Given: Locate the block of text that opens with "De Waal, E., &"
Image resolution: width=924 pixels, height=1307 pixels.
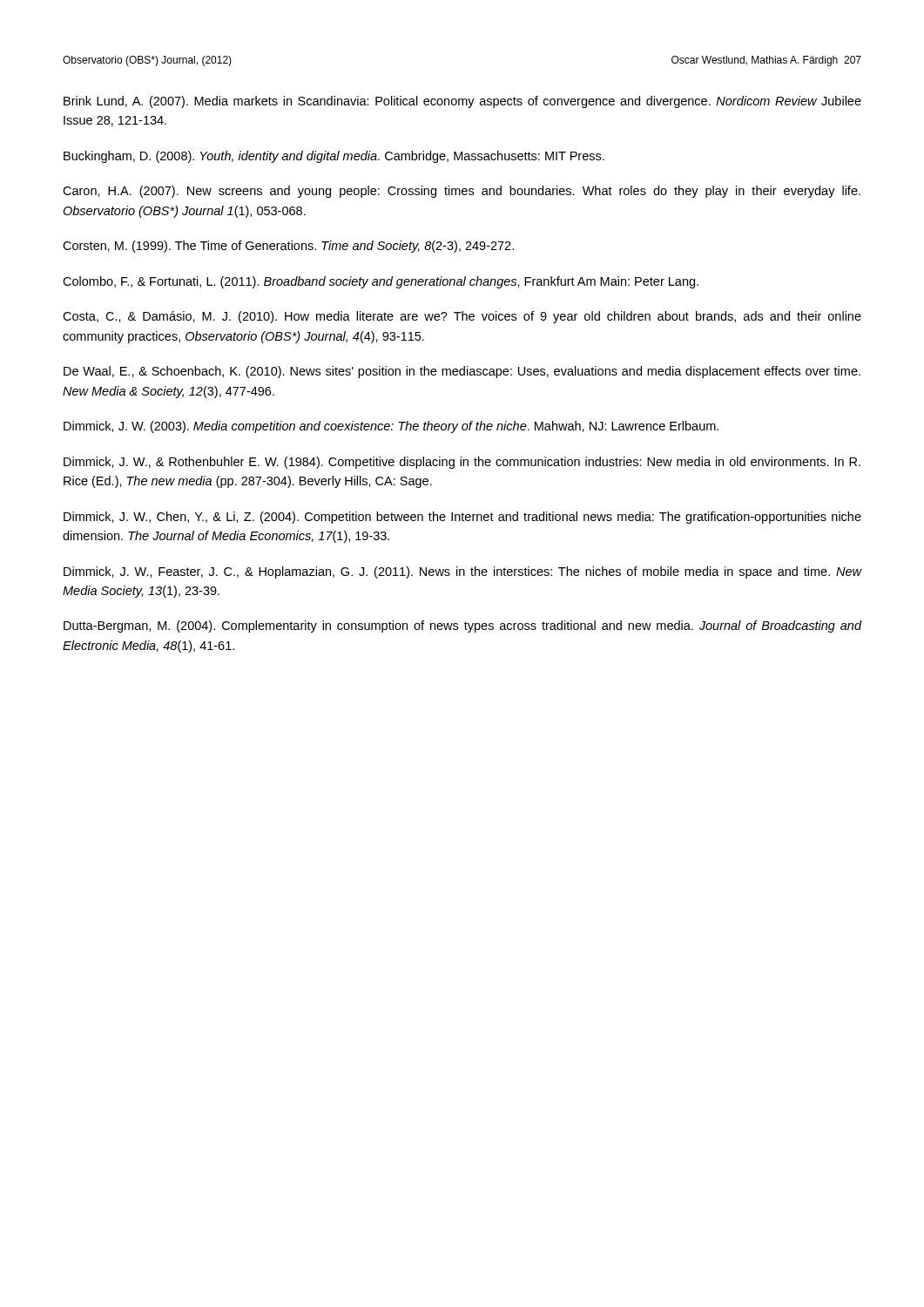Looking at the screenshot, I should [x=462, y=381].
